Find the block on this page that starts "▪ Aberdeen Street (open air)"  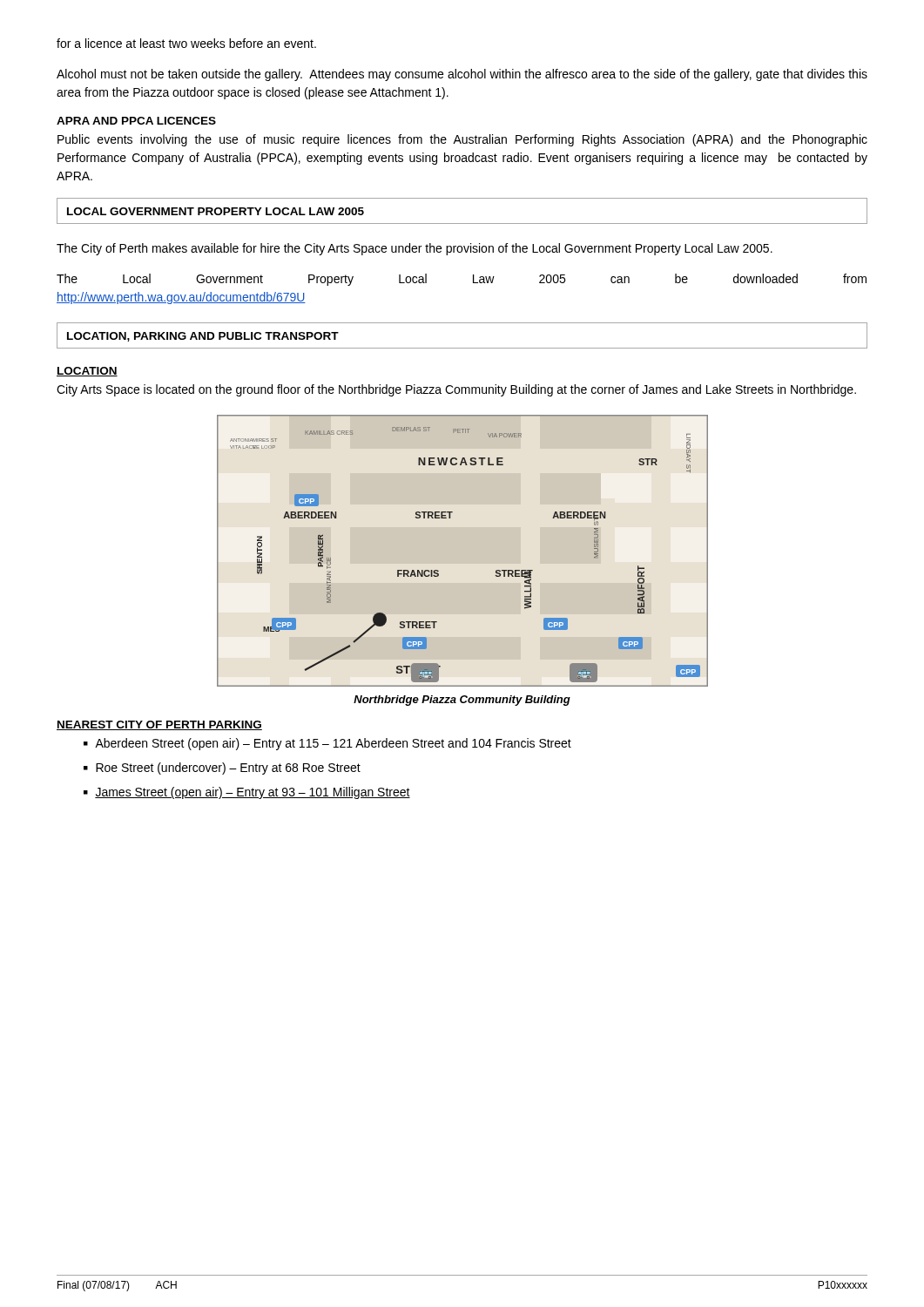coord(327,745)
